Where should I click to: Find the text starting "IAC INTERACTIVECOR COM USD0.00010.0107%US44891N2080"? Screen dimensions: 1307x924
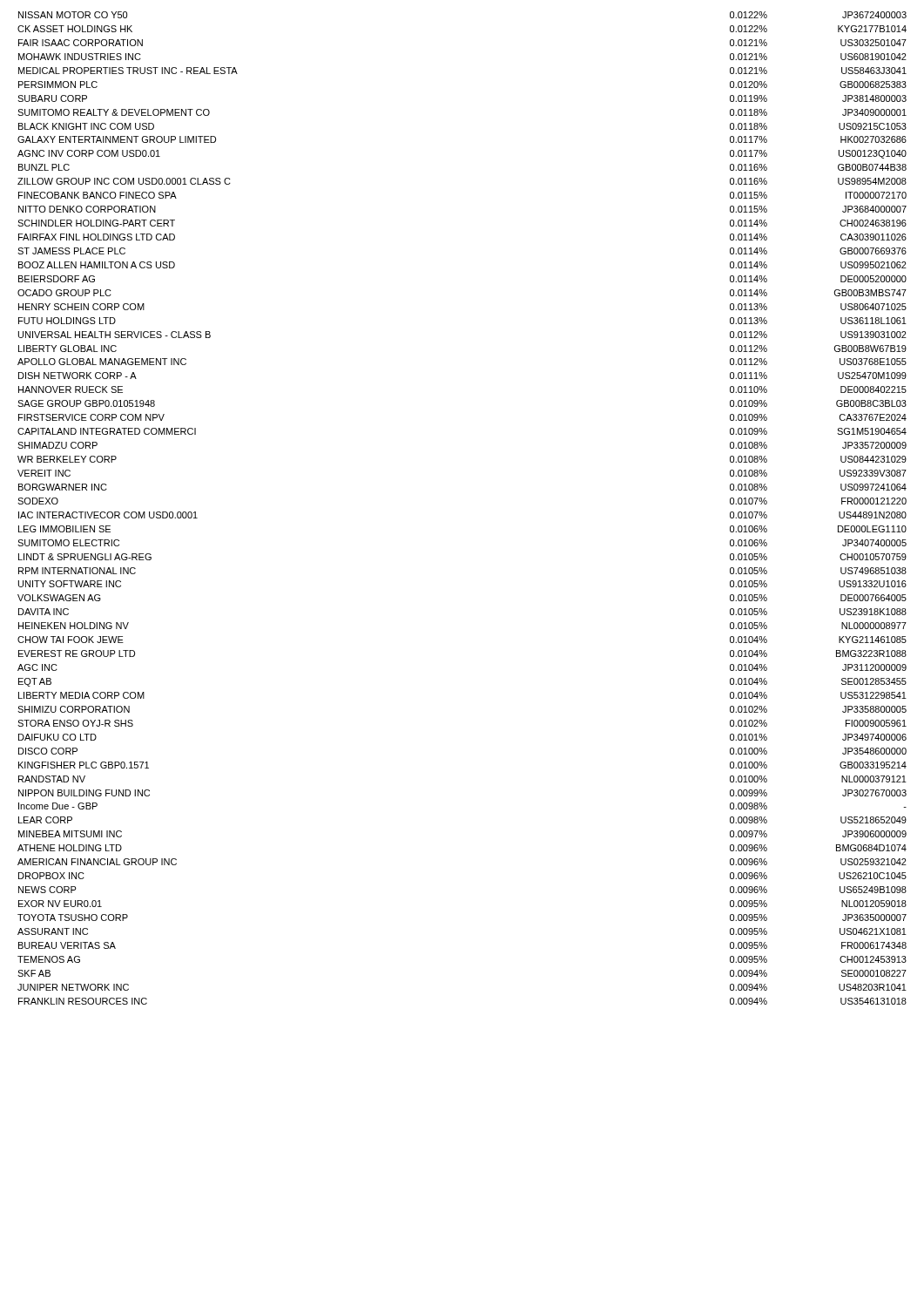[x=100, y=515]
